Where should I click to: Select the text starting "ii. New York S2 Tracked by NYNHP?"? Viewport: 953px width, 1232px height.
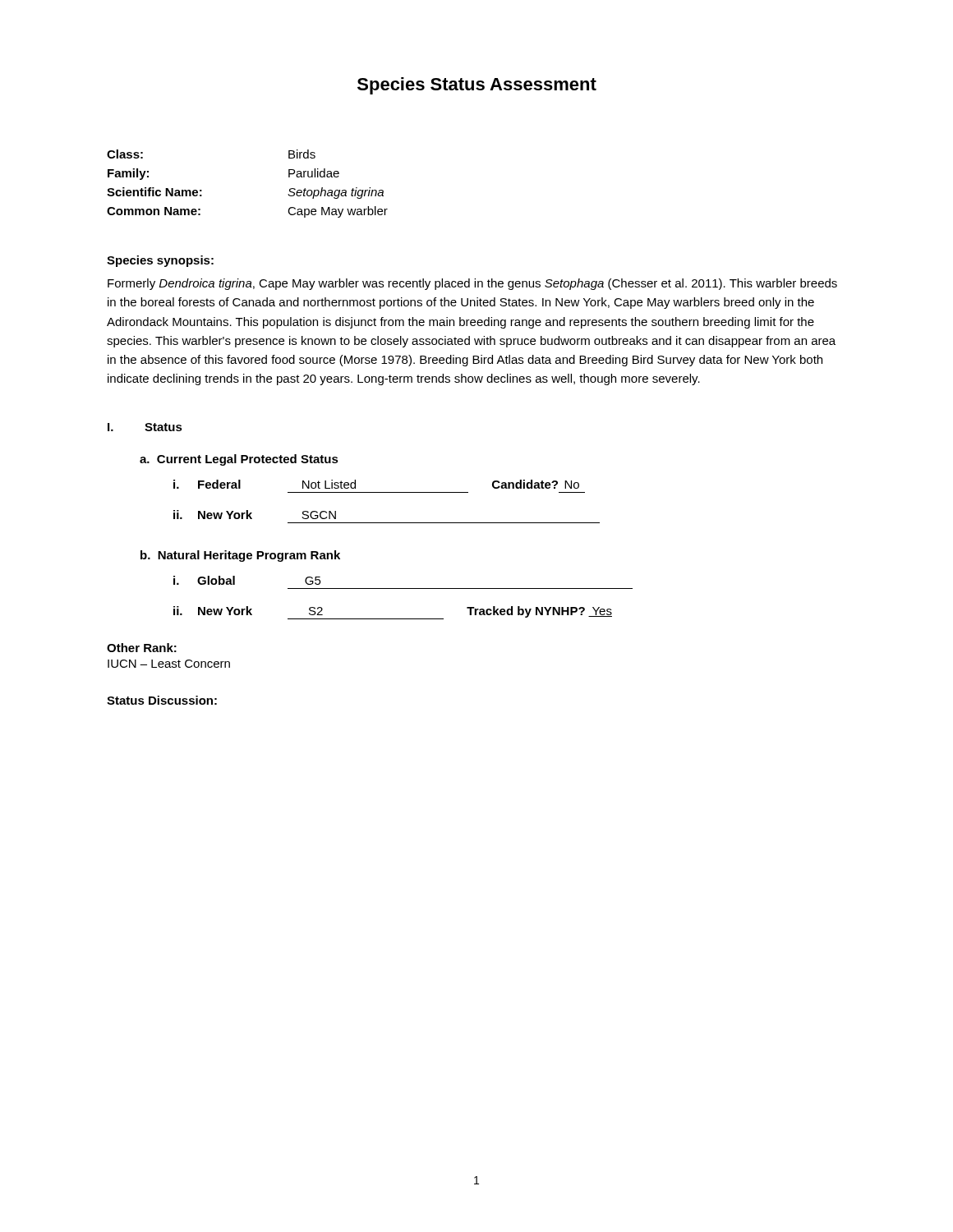[x=392, y=611]
